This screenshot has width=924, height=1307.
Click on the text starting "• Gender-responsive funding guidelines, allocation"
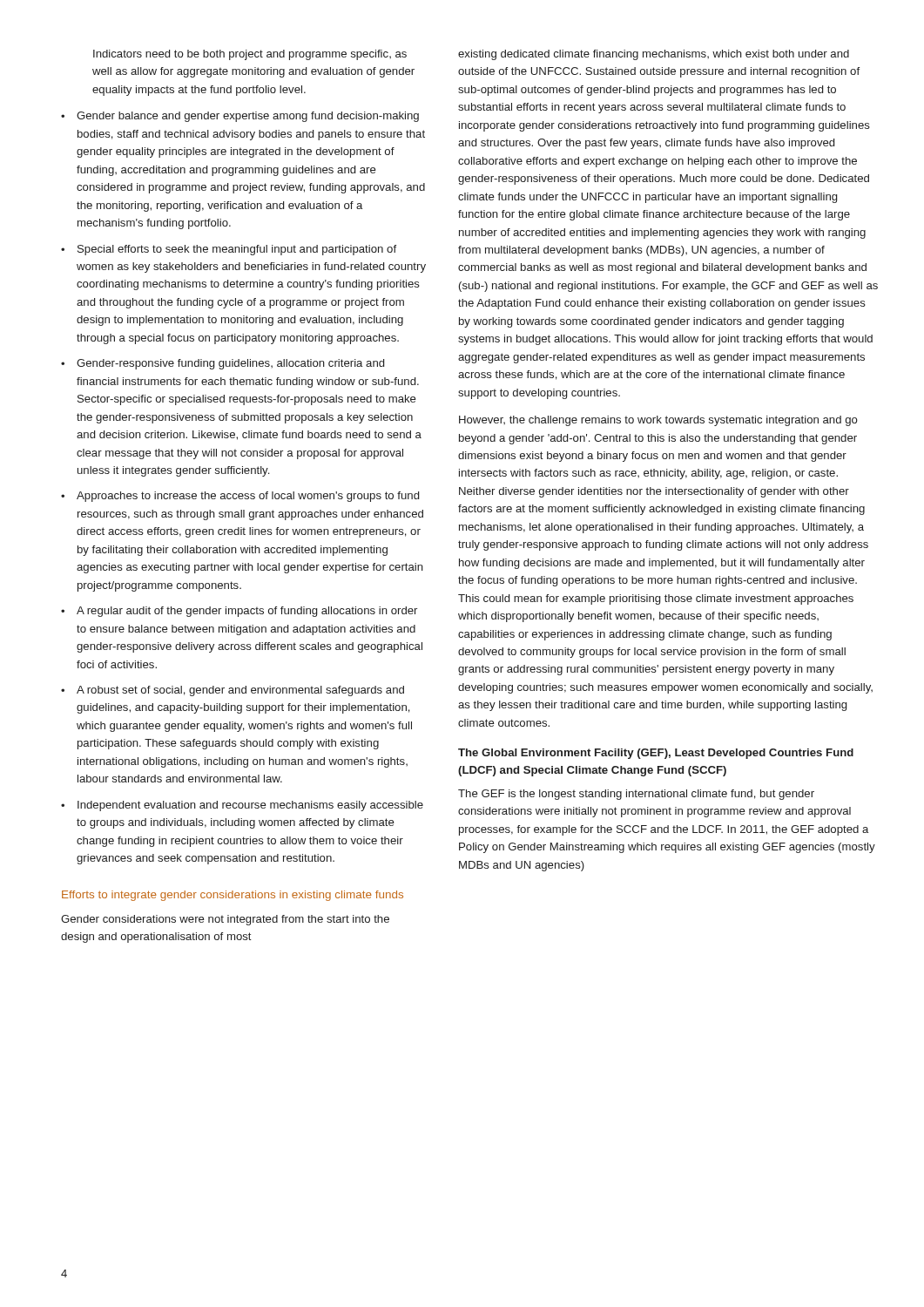click(x=244, y=417)
